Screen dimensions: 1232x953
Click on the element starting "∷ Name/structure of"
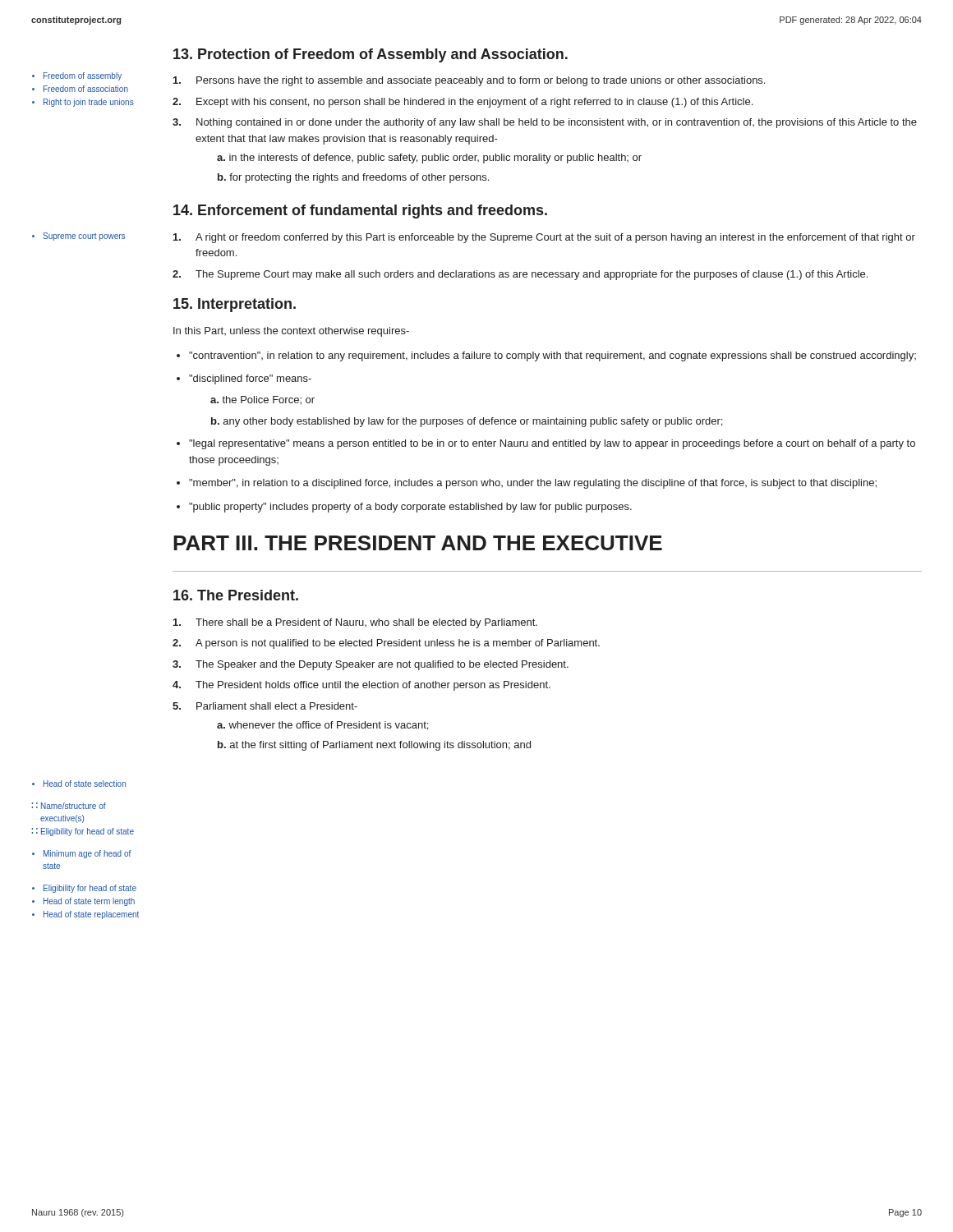[91, 819]
